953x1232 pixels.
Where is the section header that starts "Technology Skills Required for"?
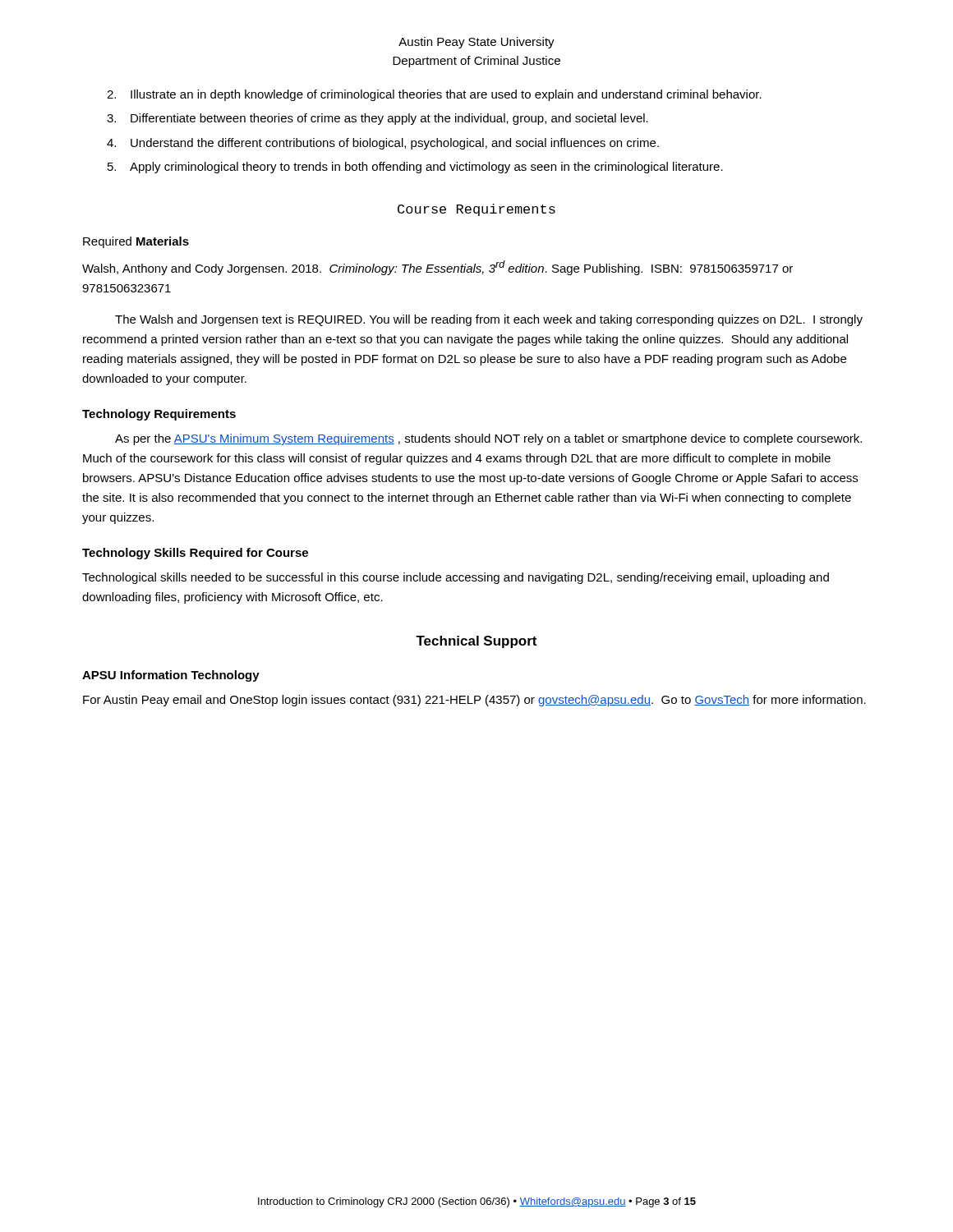pyautogui.click(x=195, y=552)
